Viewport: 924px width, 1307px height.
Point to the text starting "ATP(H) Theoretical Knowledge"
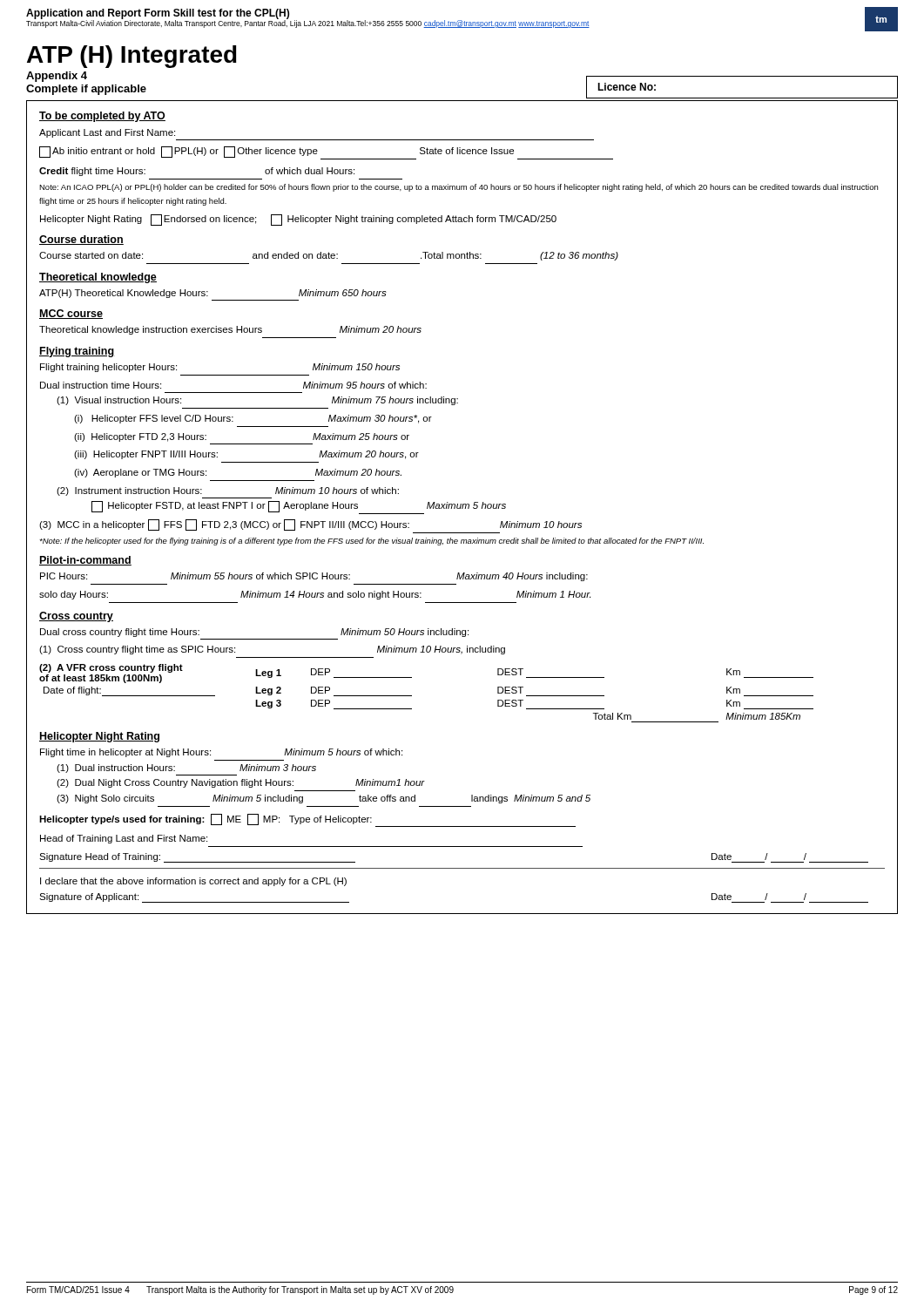coord(213,293)
